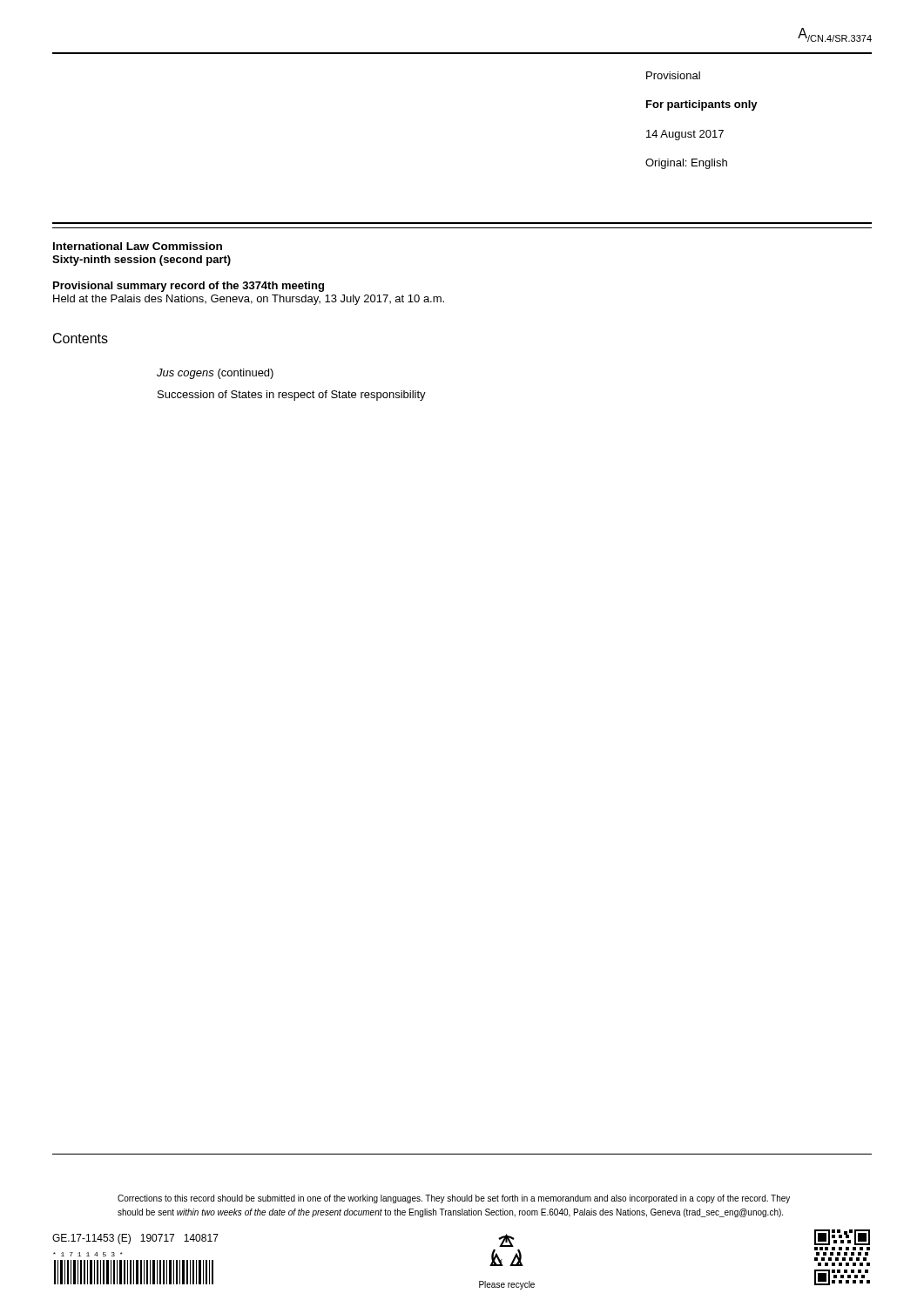The width and height of the screenshot is (924, 1307).
Task: Locate the list item with the text "Jus cogens (continued)"
Action: [x=215, y=372]
